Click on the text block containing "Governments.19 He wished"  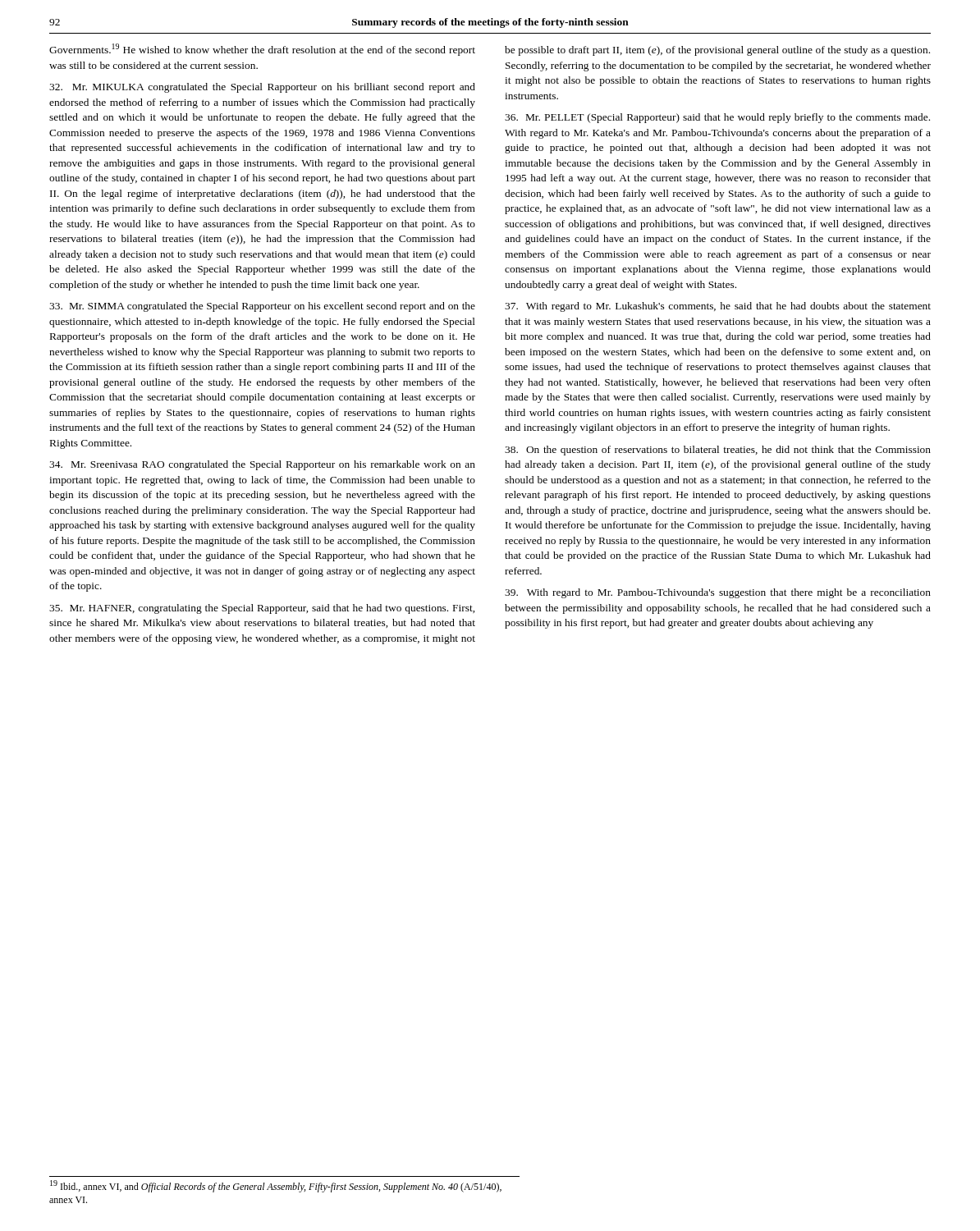point(262,57)
